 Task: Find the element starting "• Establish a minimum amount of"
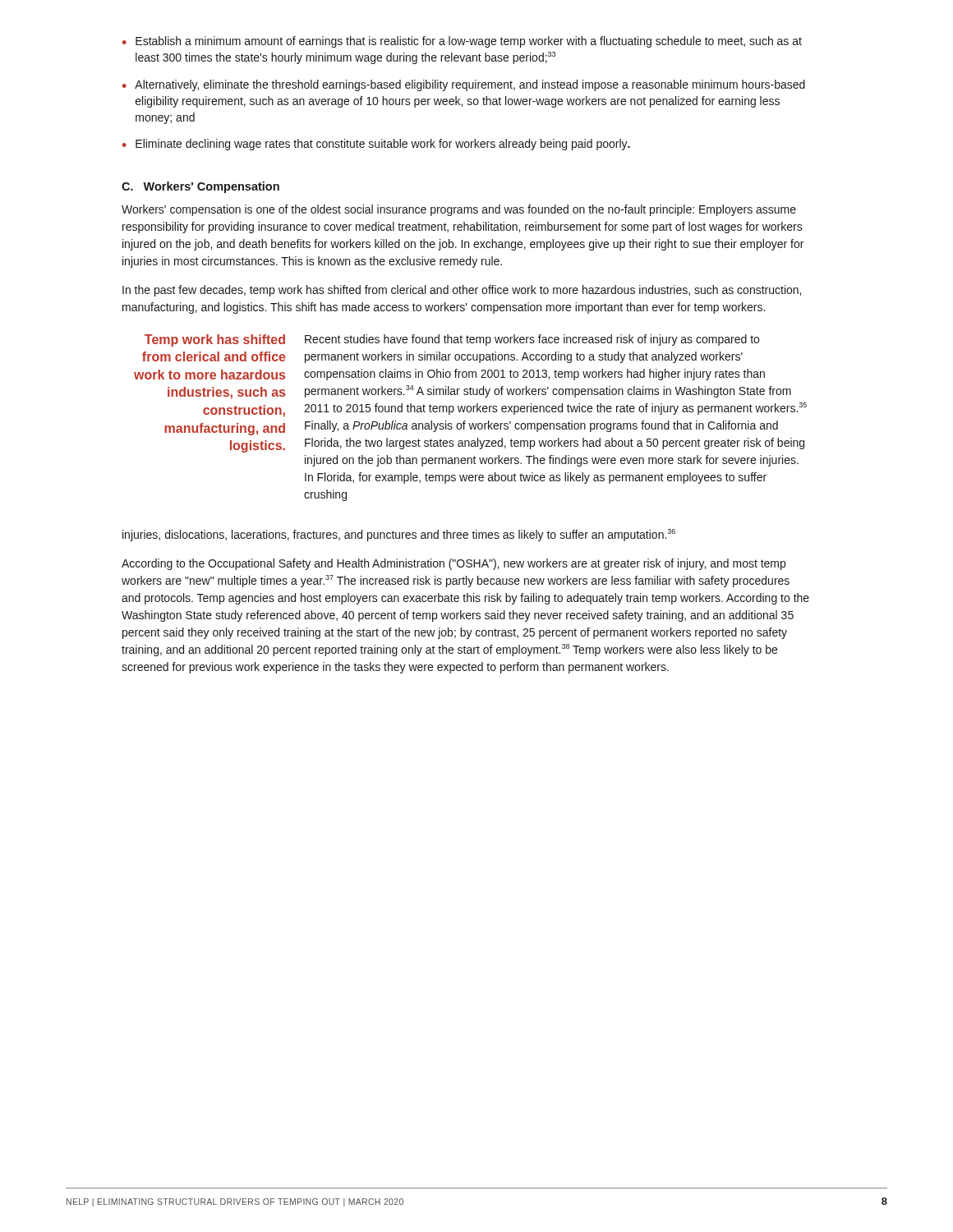(467, 50)
